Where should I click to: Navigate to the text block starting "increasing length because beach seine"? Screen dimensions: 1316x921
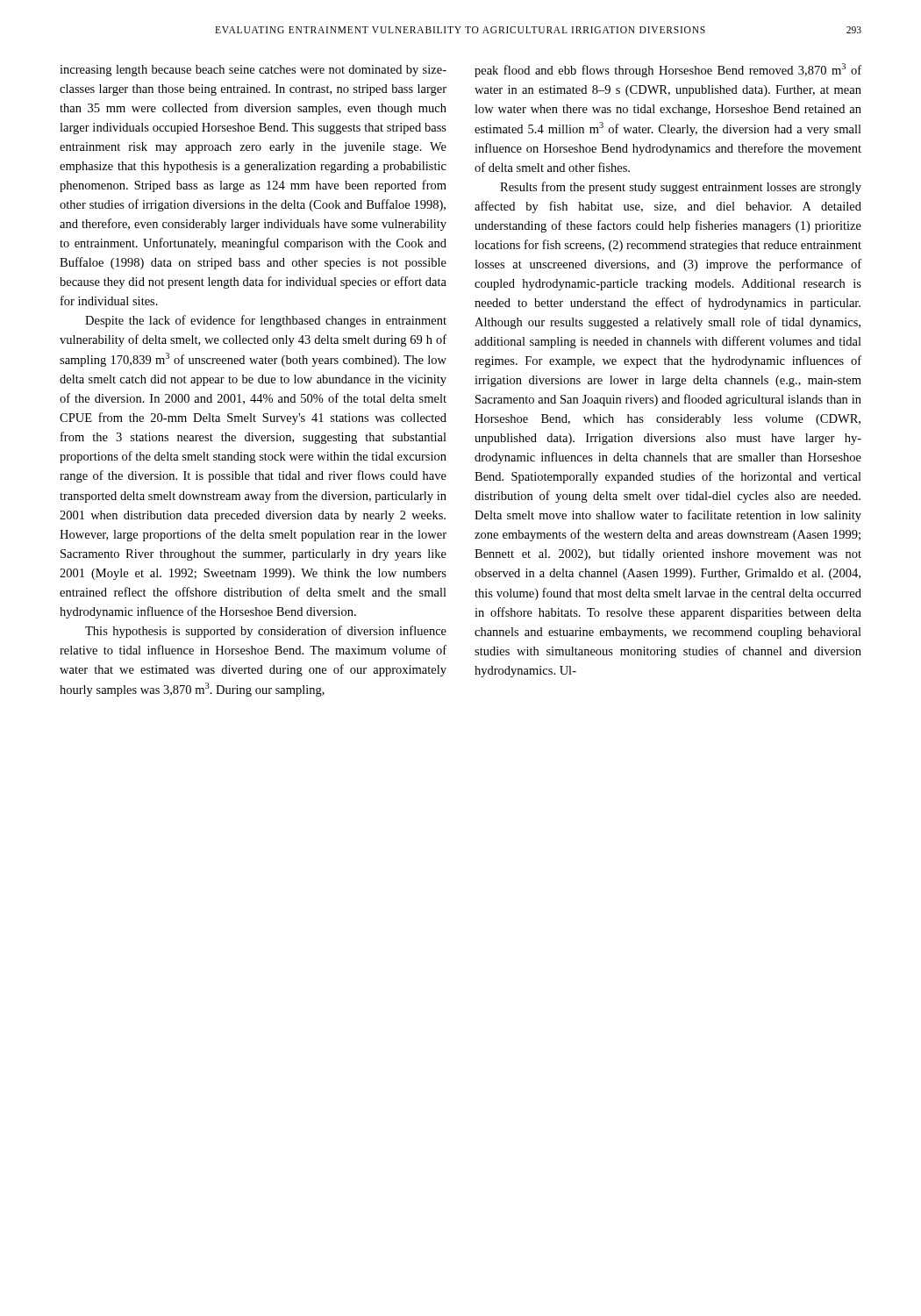[253, 379]
